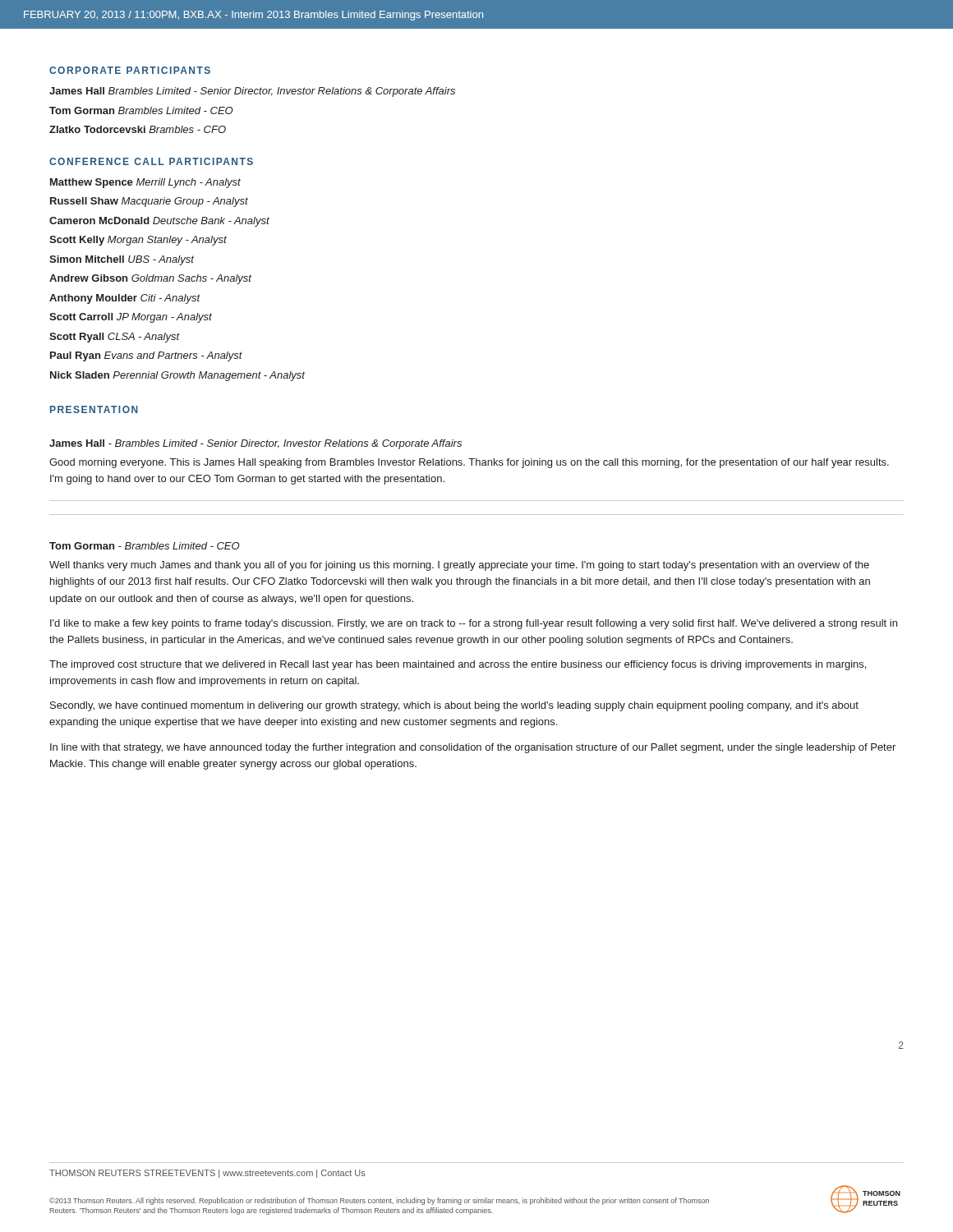Select the text starting "James Hall - Brambles Limited - Senior"
The width and height of the screenshot is (953, 1232).
click(256, 443)
